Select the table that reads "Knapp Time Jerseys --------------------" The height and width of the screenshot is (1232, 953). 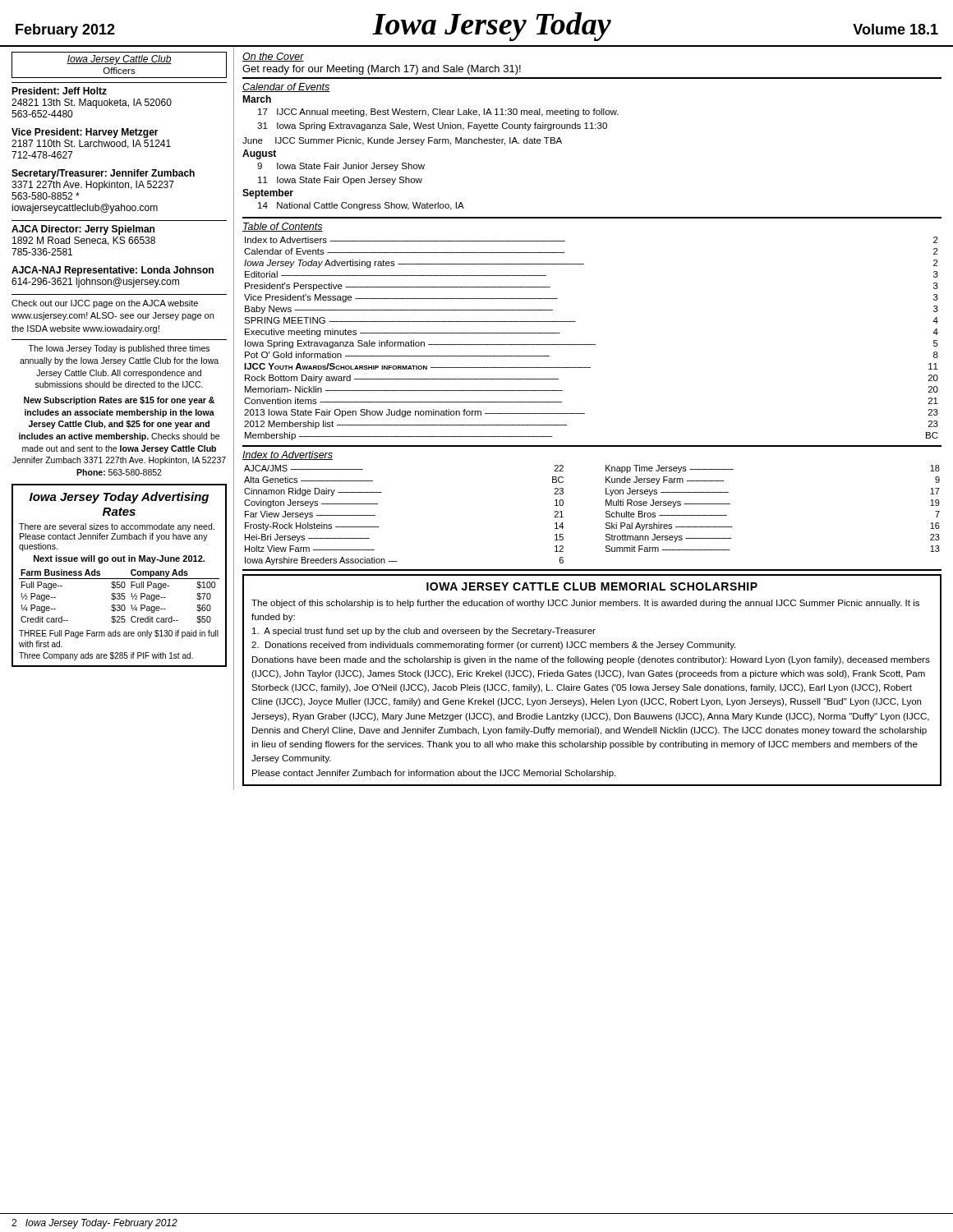coord(592,507)
